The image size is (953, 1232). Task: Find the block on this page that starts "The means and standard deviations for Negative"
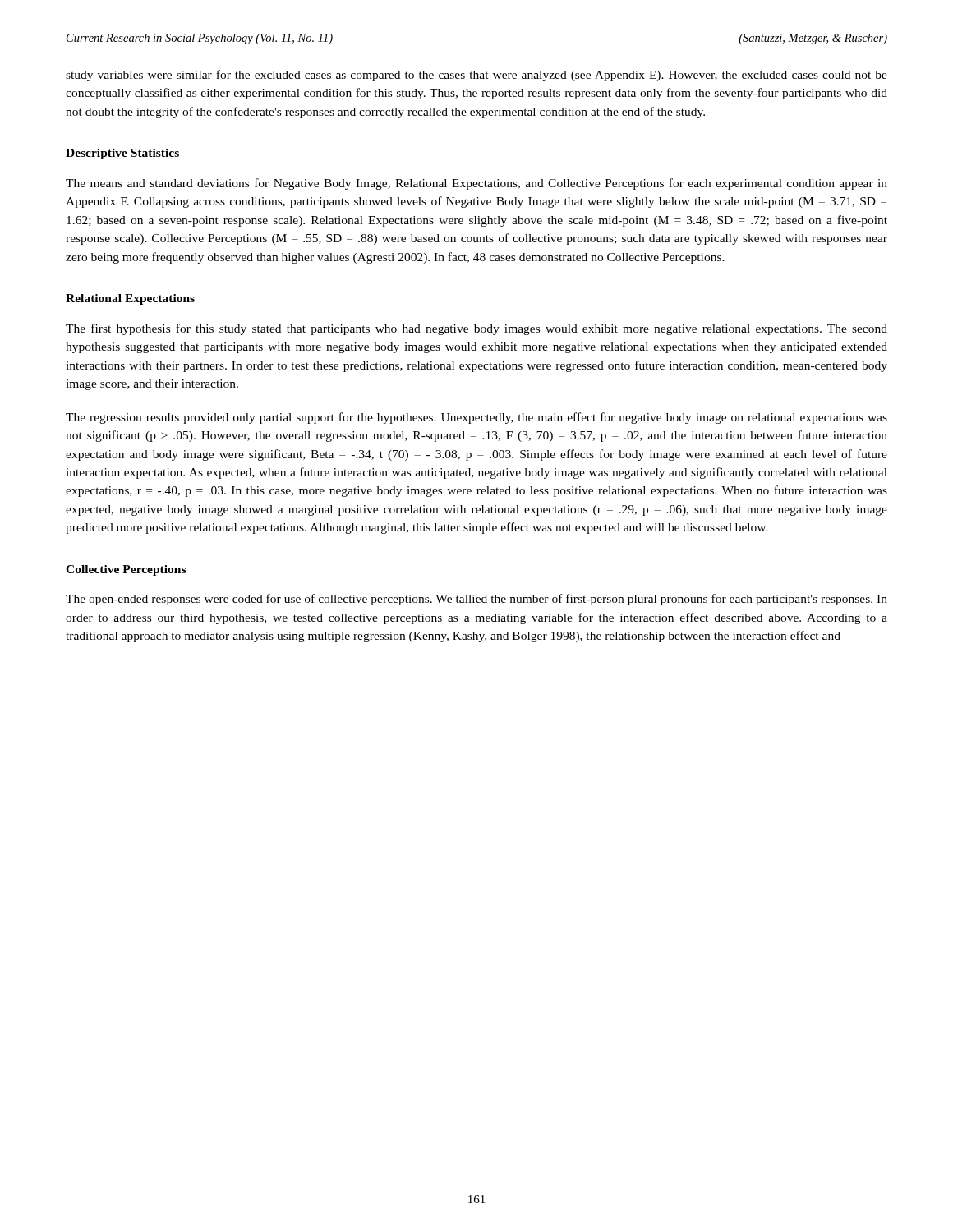coord(476,220)
